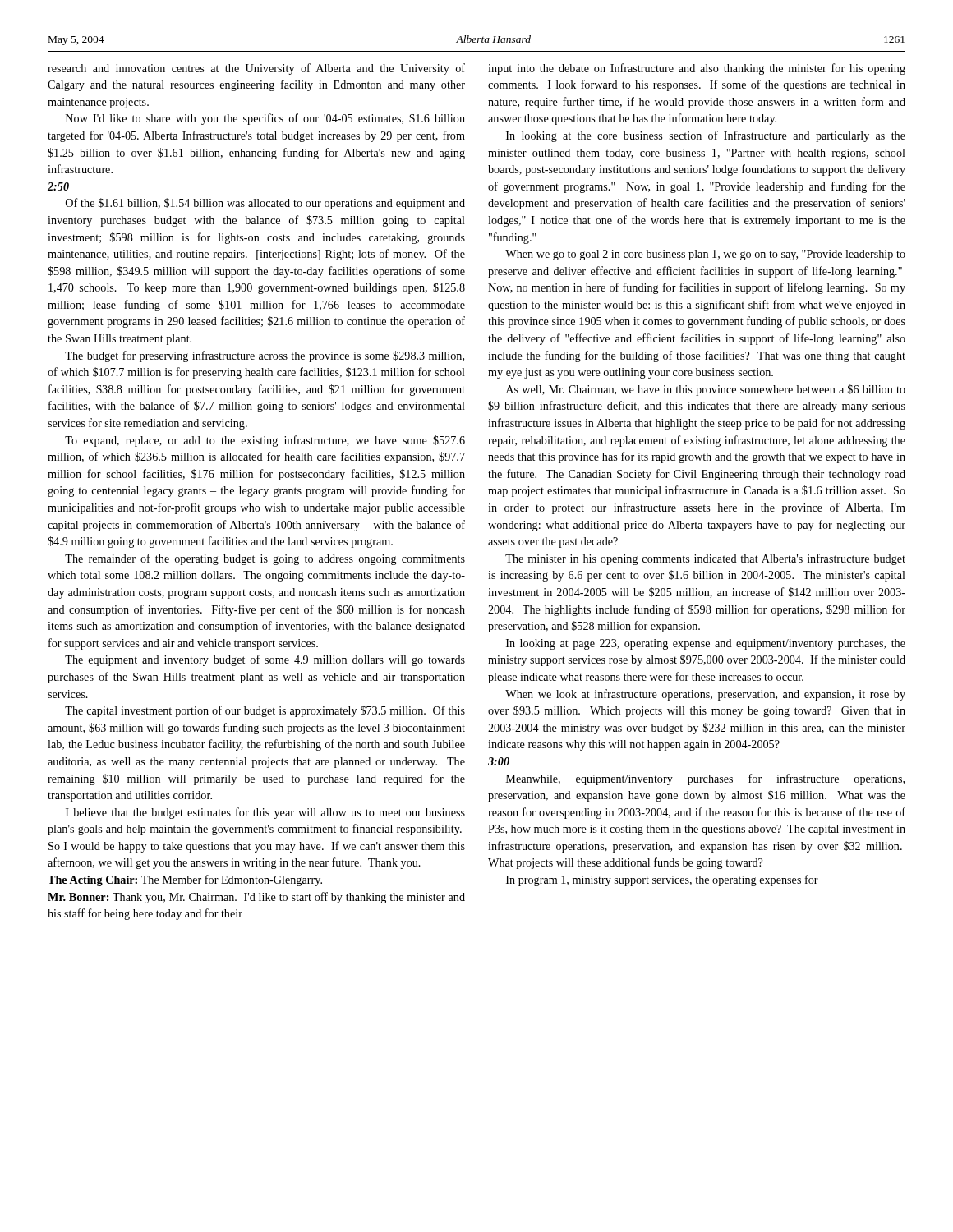Point to the passage starting "Meanwhile, equipment/inventory purchases"
This screenshot has height=1232, width=953.
click(x=697, y=829)
